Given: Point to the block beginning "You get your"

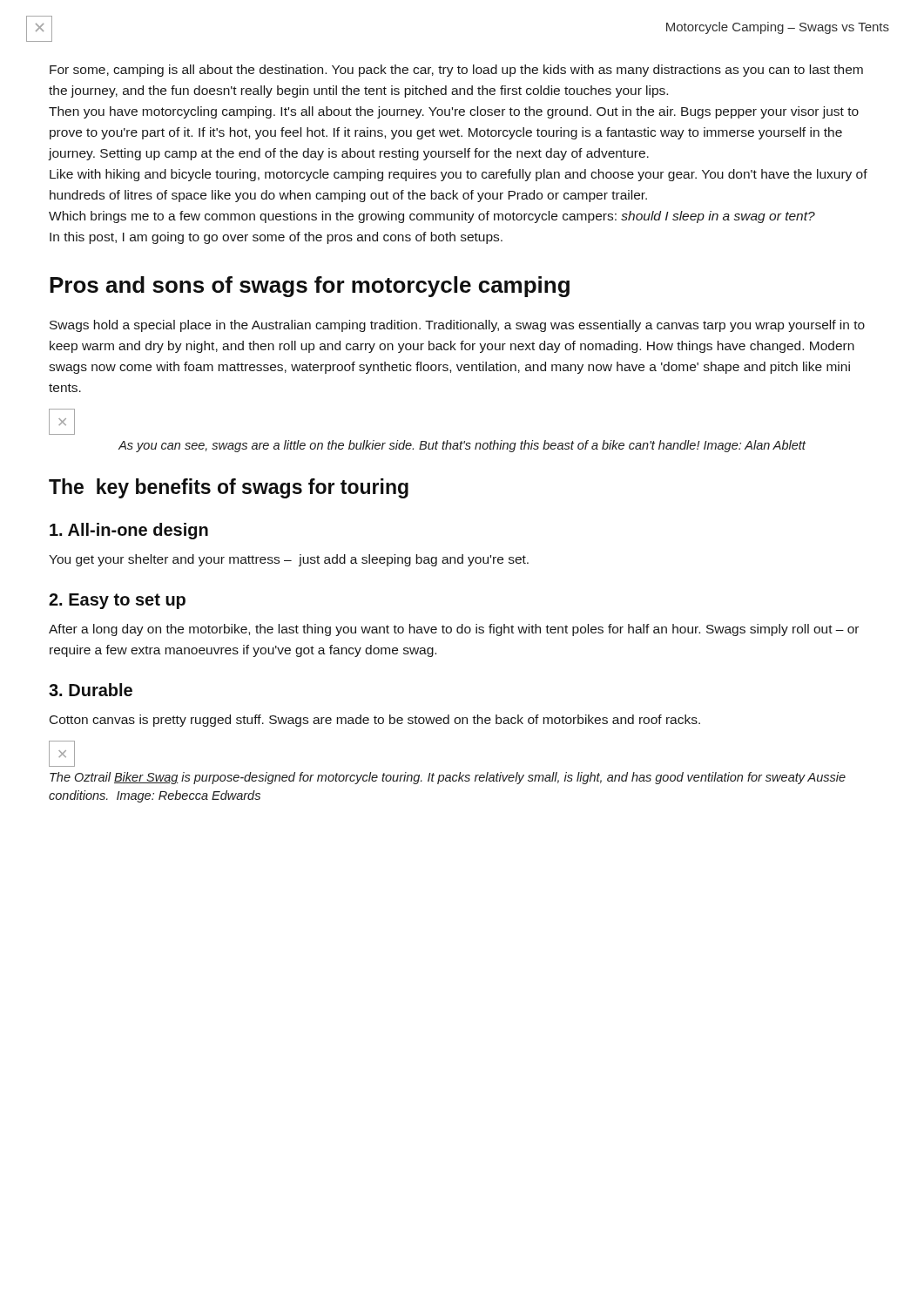Looking at the screenshot, I should [x=289, y=559].
